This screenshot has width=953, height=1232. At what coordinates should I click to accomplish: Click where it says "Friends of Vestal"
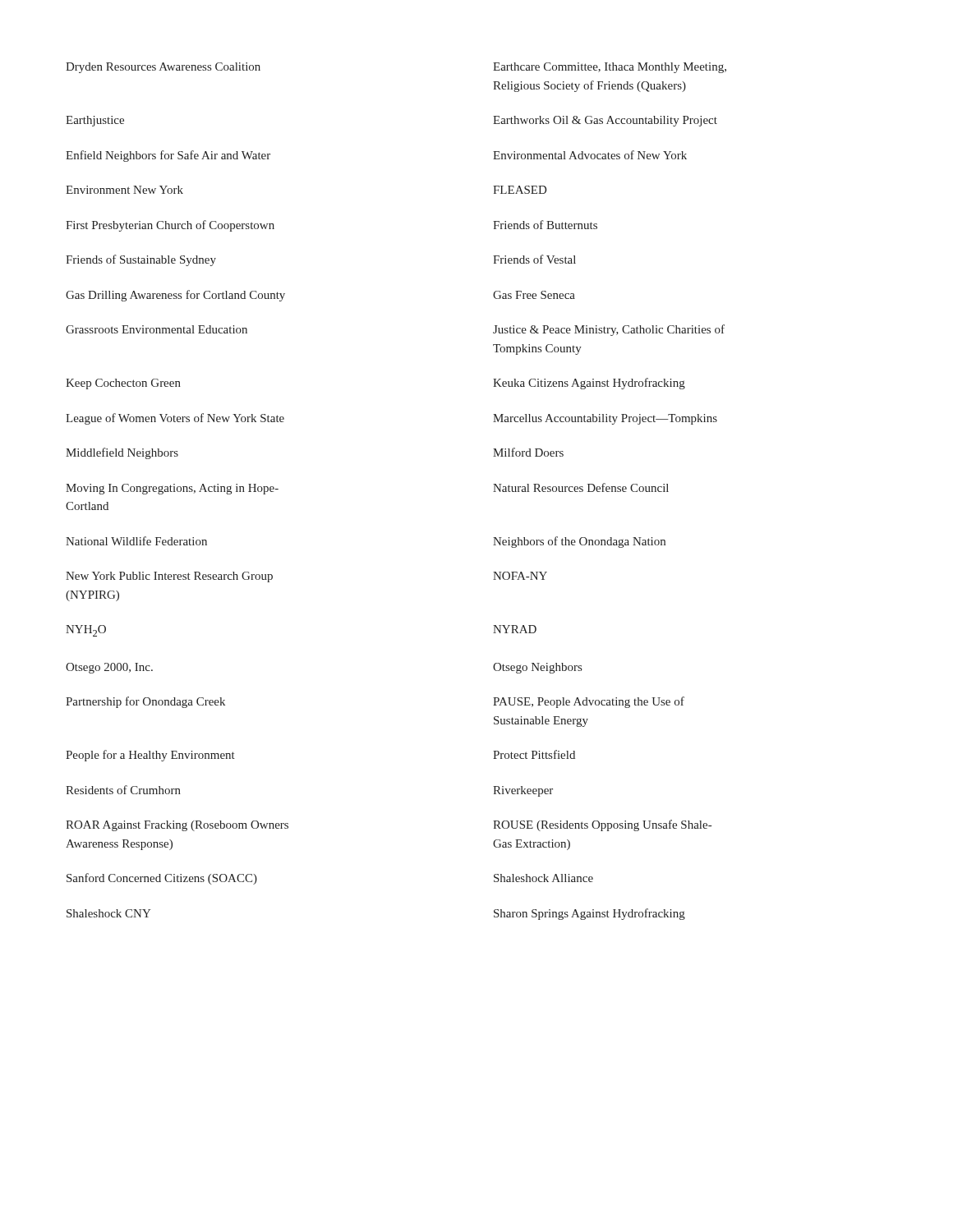click(534, 259)
